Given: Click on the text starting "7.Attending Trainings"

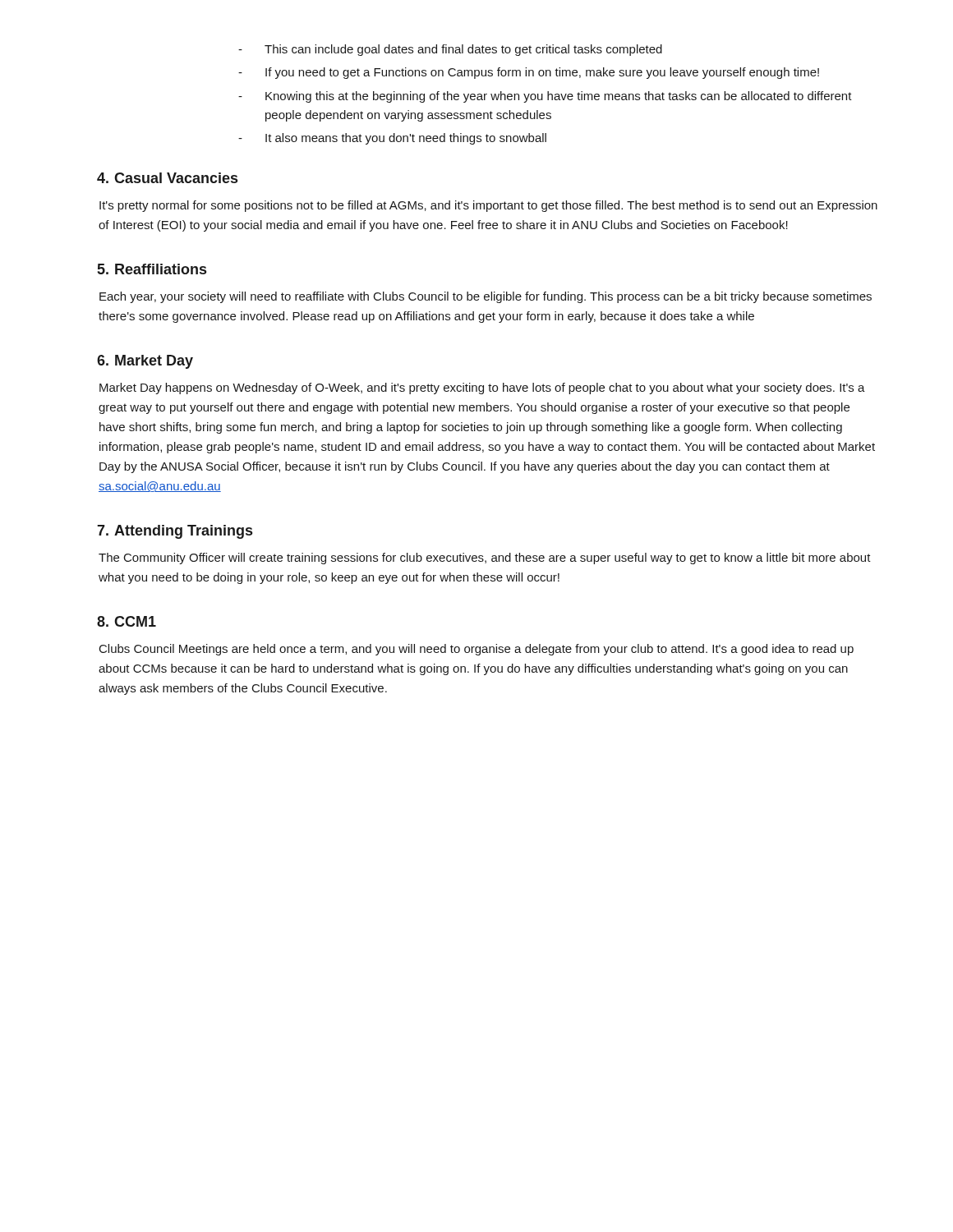Looking at the screenshot, I should click(x=175, y=531).
